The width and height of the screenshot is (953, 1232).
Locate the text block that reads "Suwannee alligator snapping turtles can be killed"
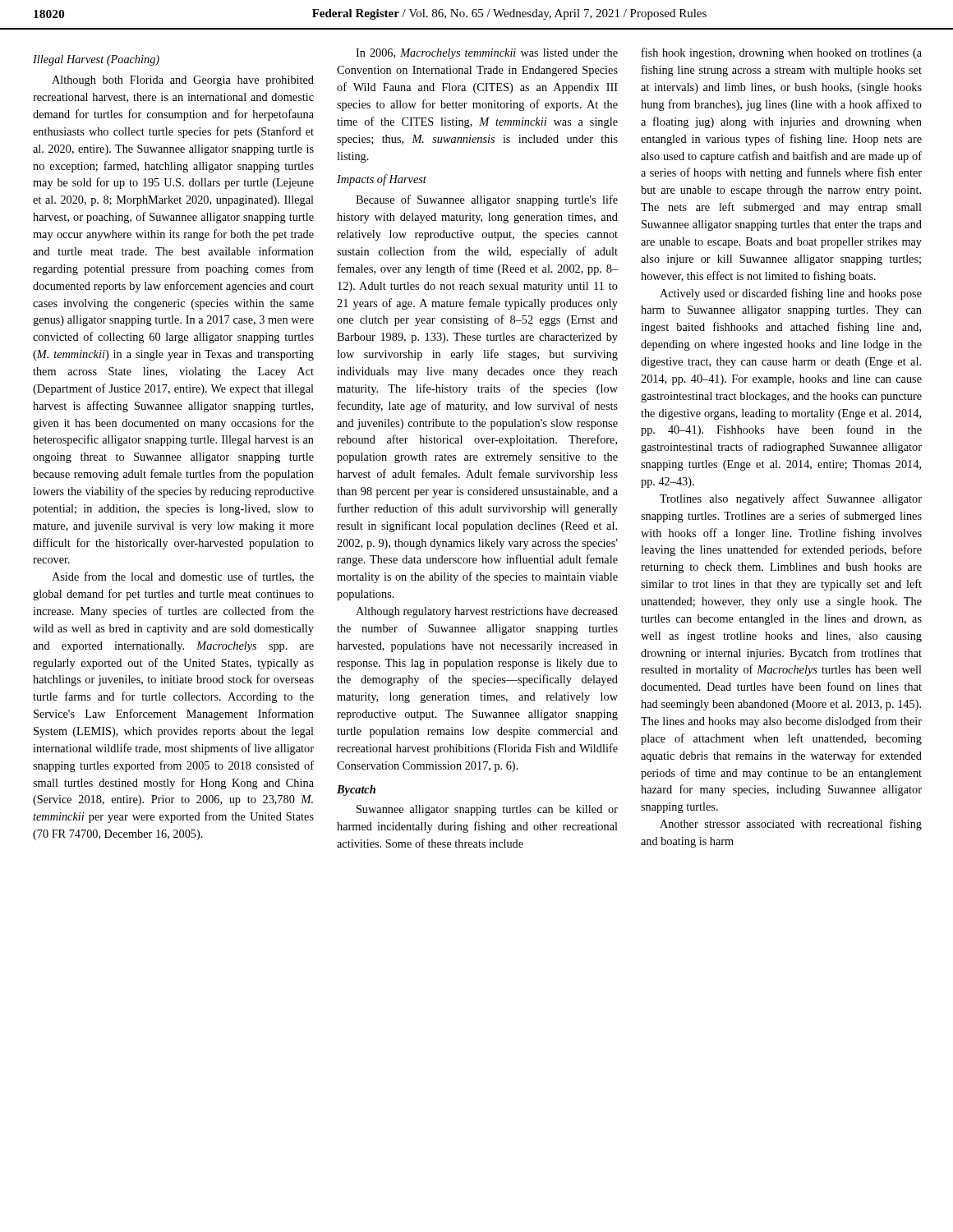pyautogui.click(x=477, y=827)
